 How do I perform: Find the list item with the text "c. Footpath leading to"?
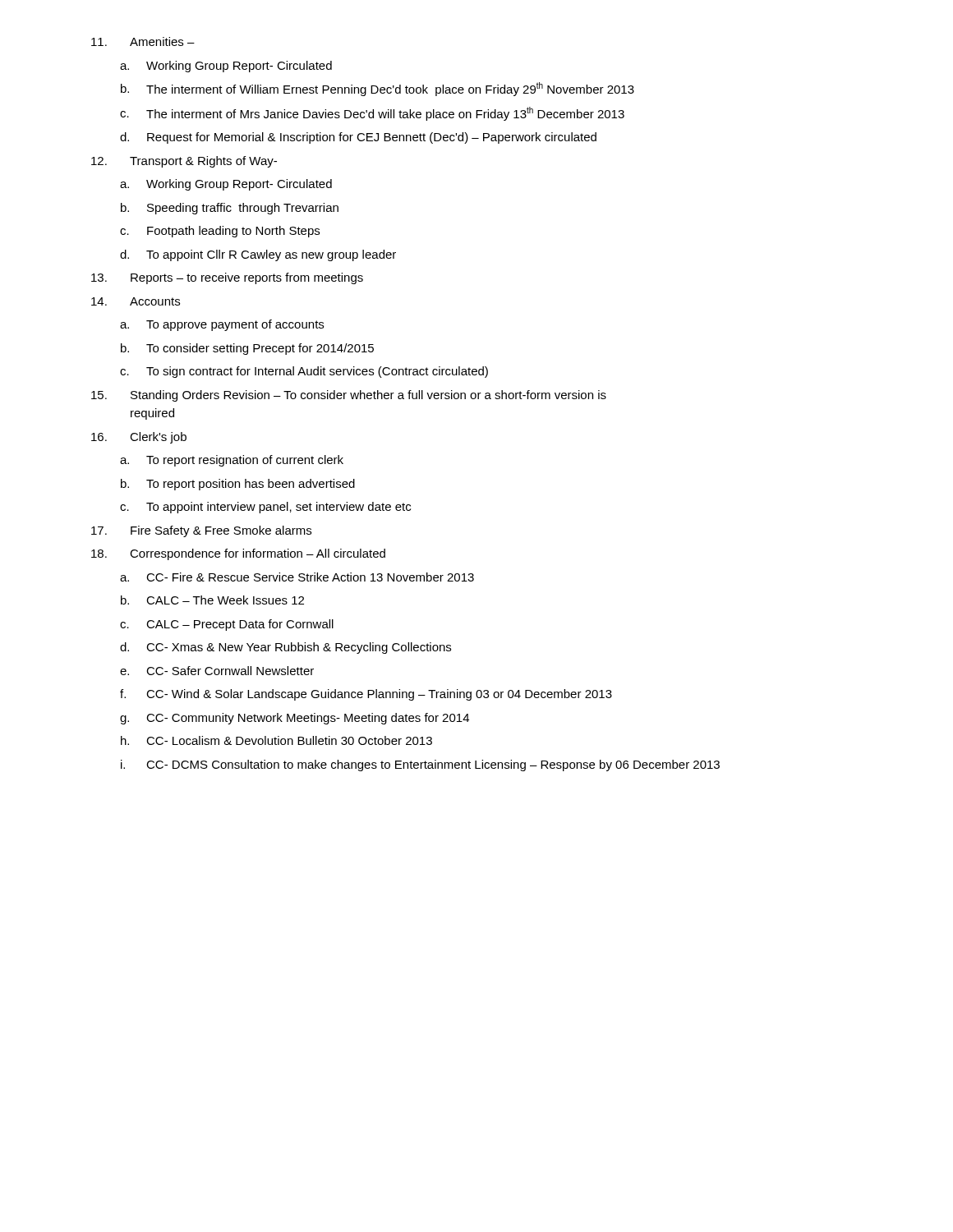[220, 232]
